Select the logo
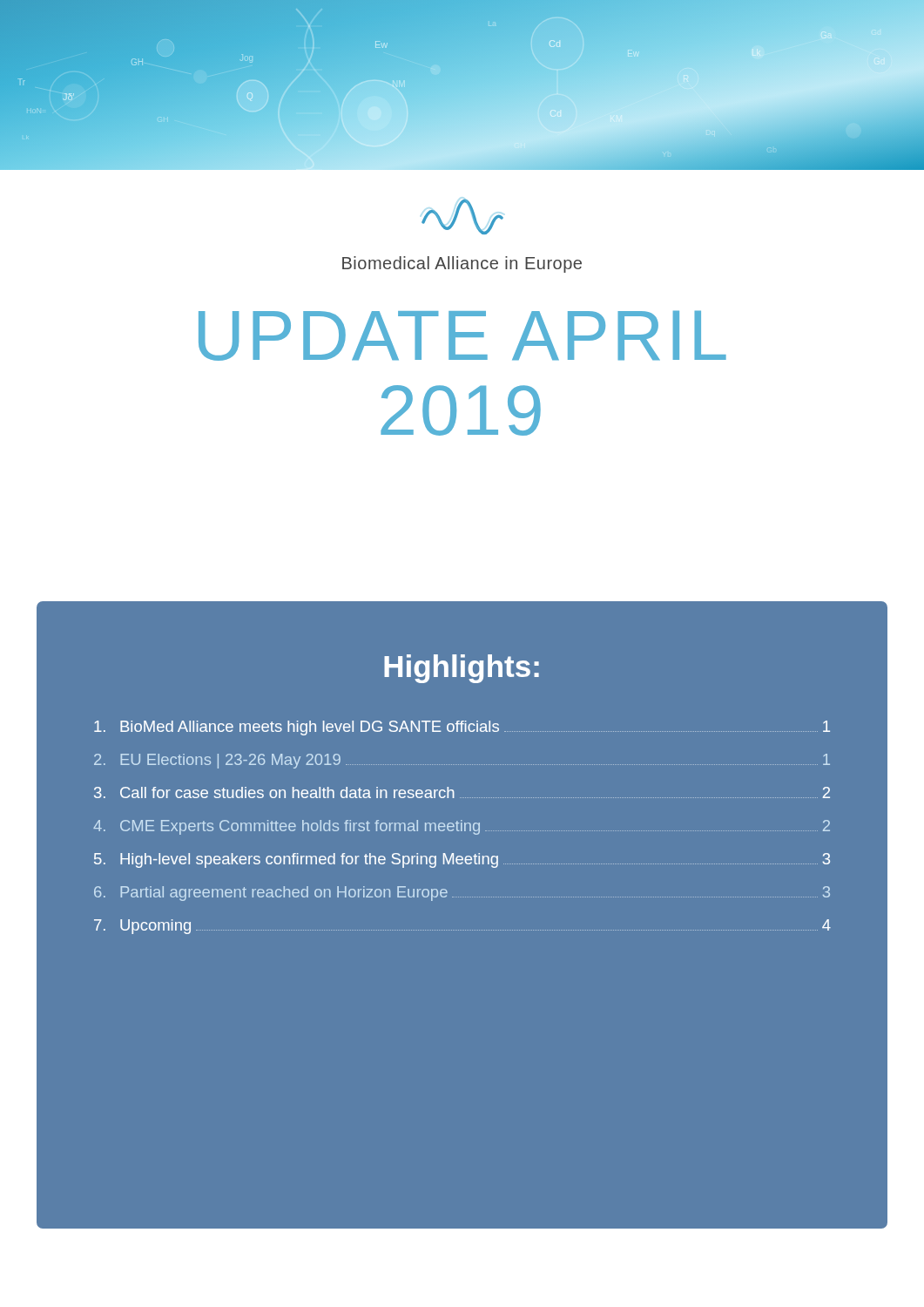 pyautogui.click(x=462, y=233)
